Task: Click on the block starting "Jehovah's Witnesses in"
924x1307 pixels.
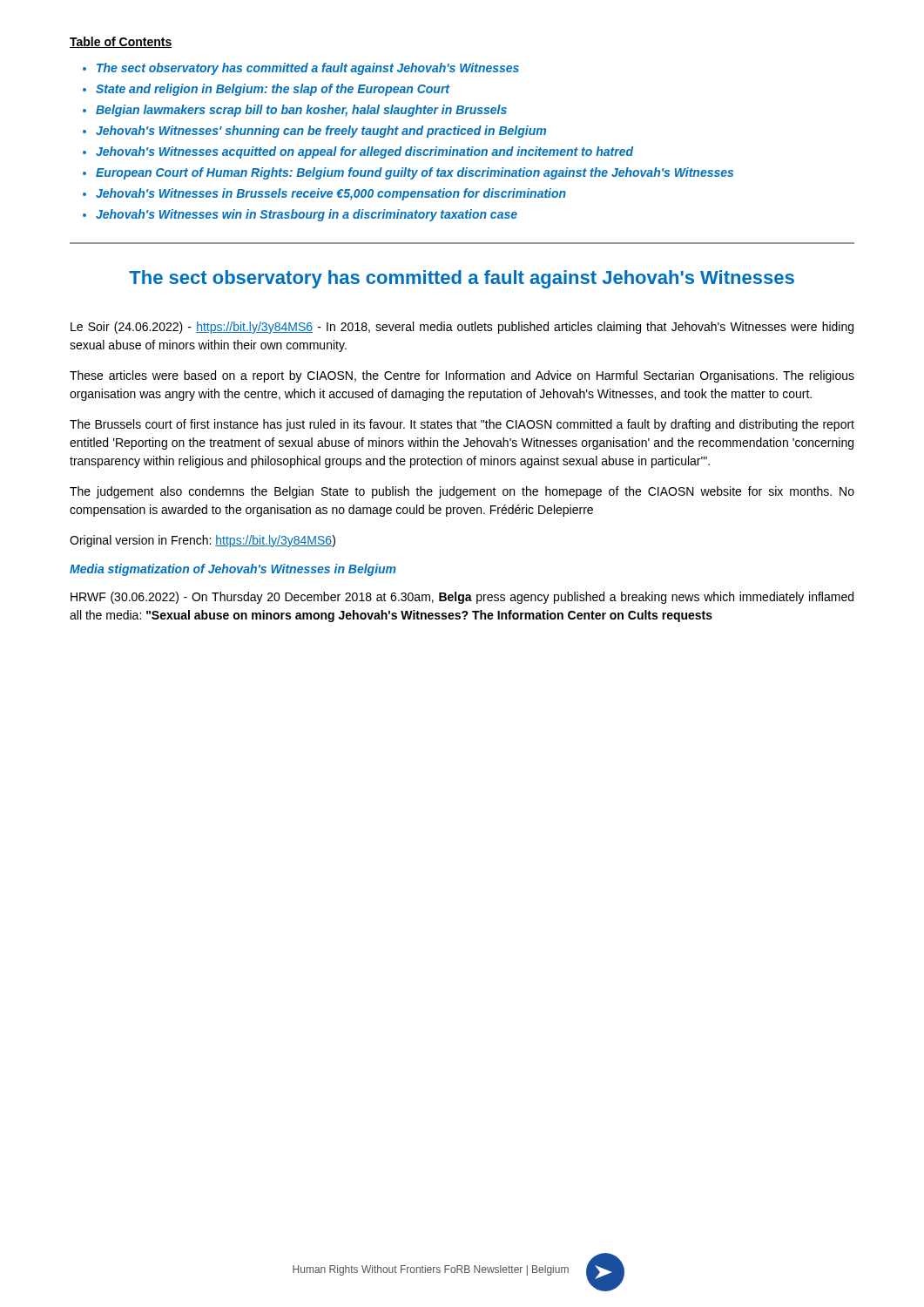Action: click(x=462, y=193)
